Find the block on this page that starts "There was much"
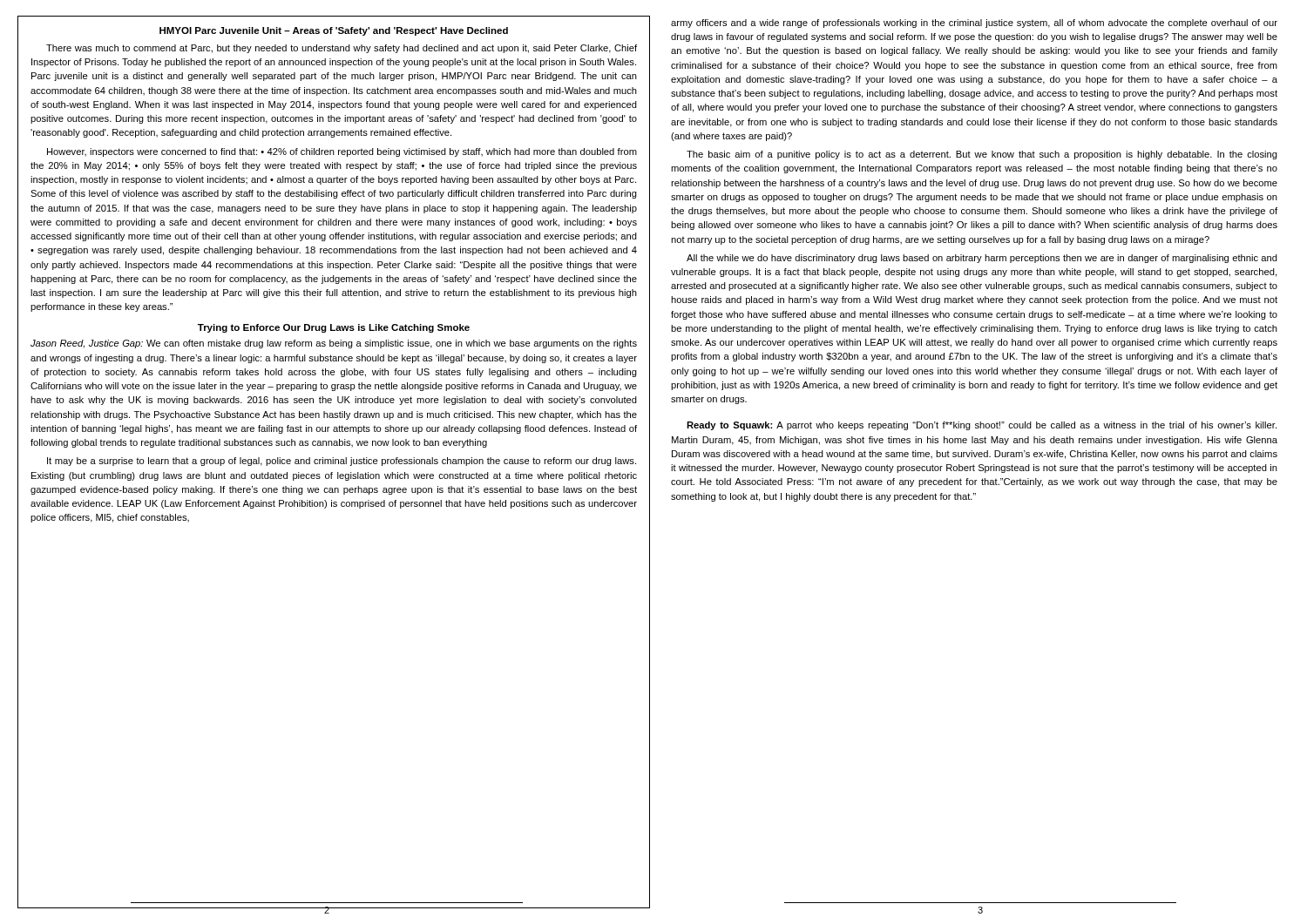Image resolution: width=1307 pixels, height=924 pixels. coord(334,90)
